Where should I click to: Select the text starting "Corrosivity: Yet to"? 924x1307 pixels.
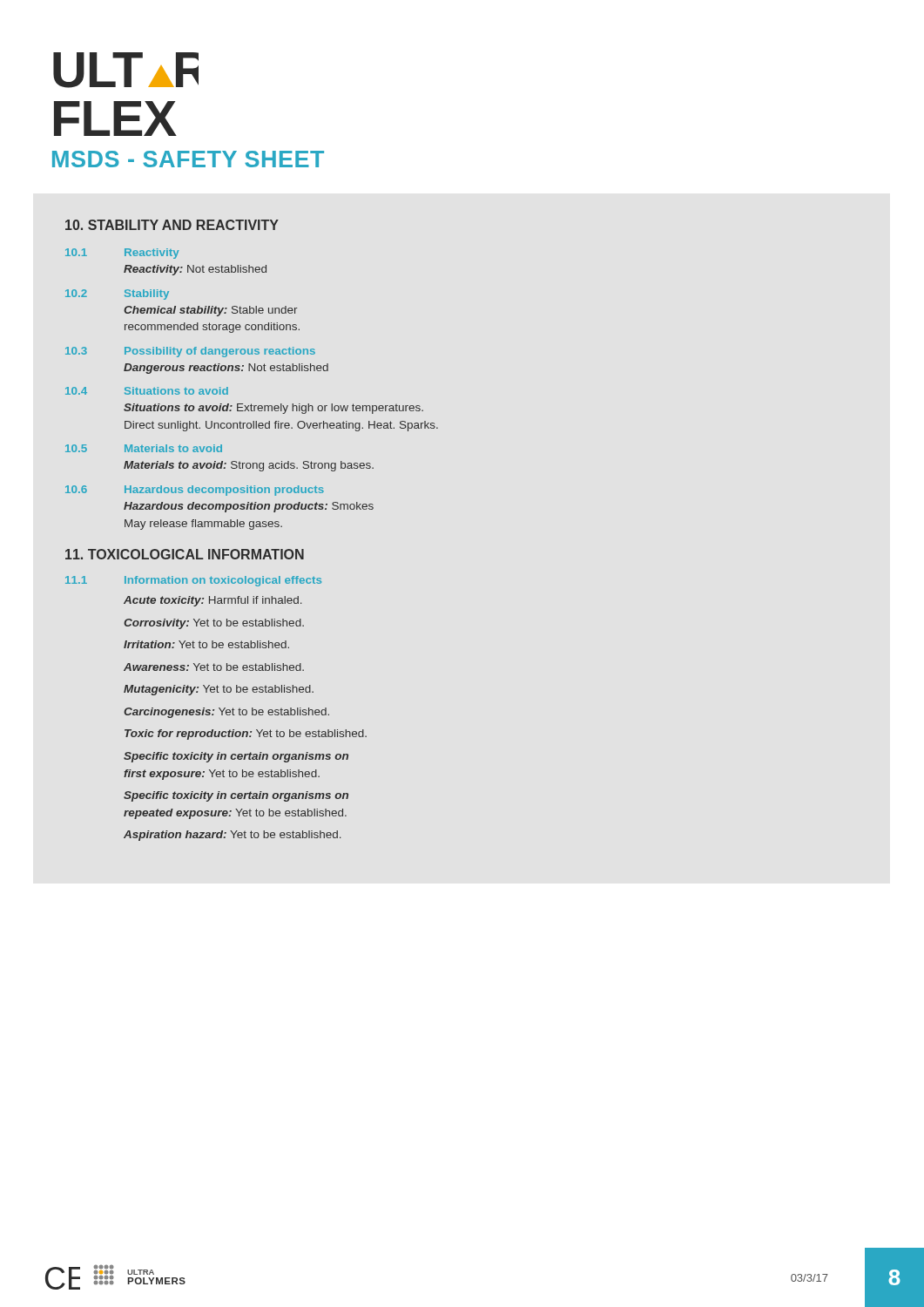pyautogui.click(x=185, y=623)
